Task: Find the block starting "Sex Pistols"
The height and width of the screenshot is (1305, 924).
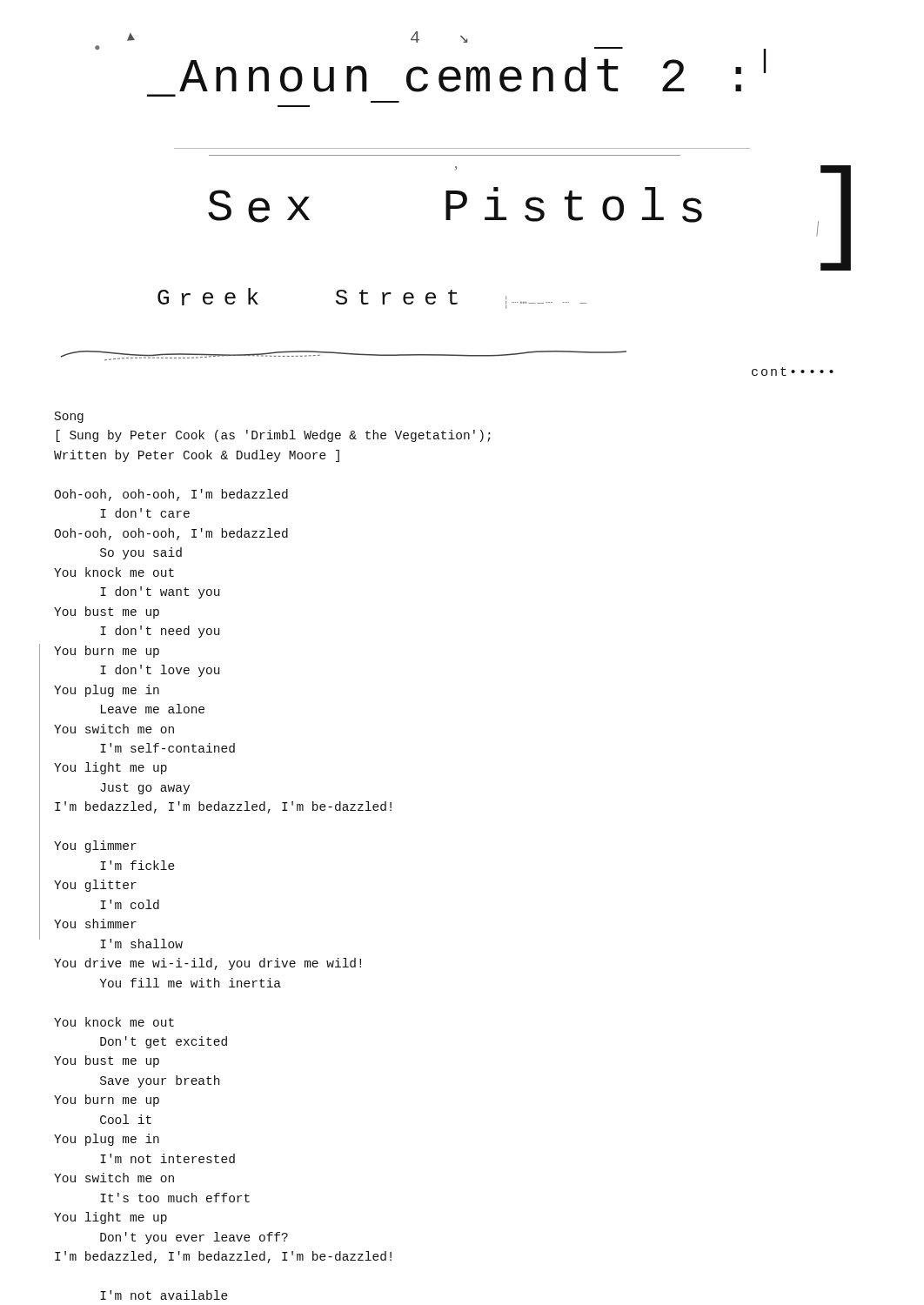Action: [462, 208]
